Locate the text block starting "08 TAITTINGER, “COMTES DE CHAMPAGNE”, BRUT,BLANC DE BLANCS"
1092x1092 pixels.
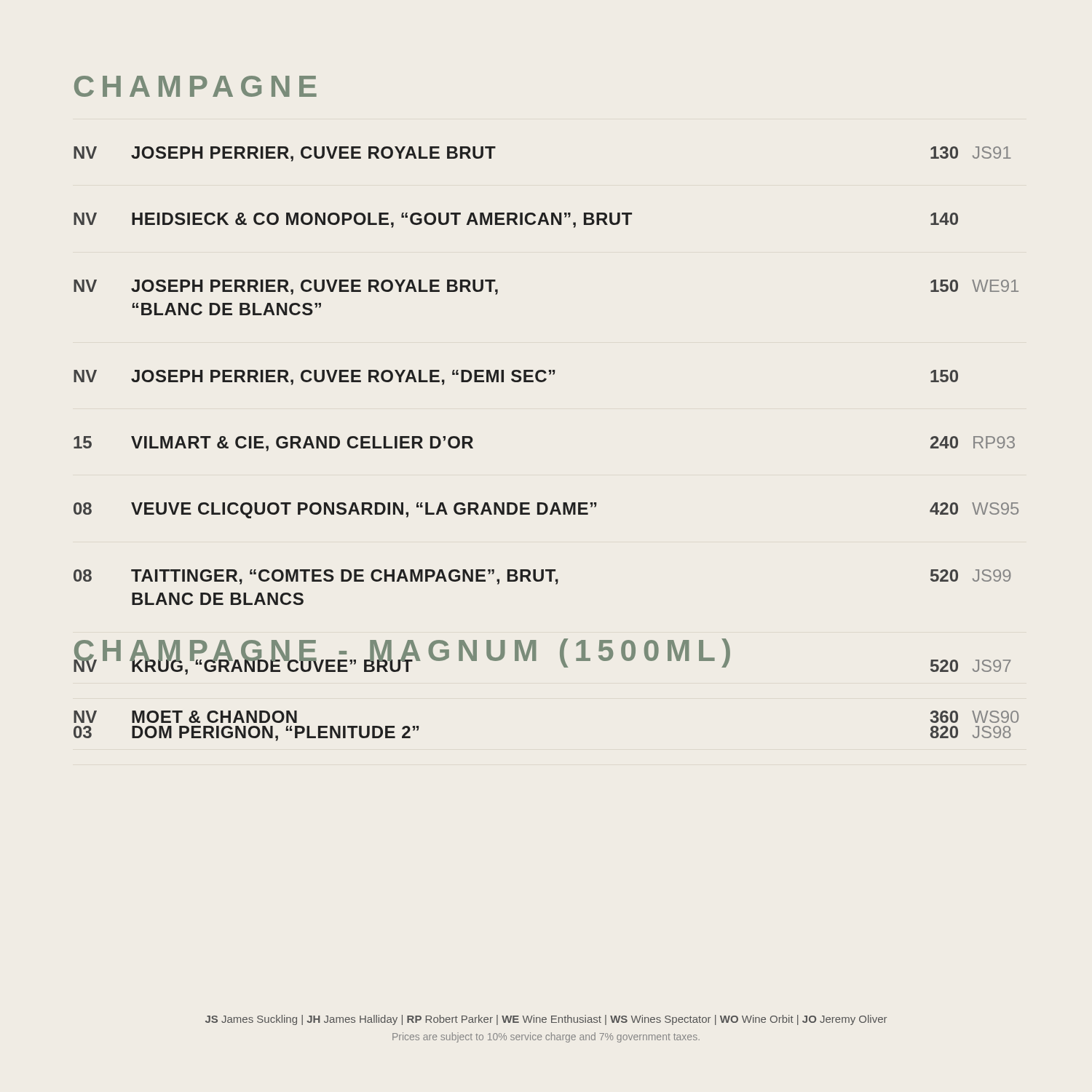click(550, 588)
